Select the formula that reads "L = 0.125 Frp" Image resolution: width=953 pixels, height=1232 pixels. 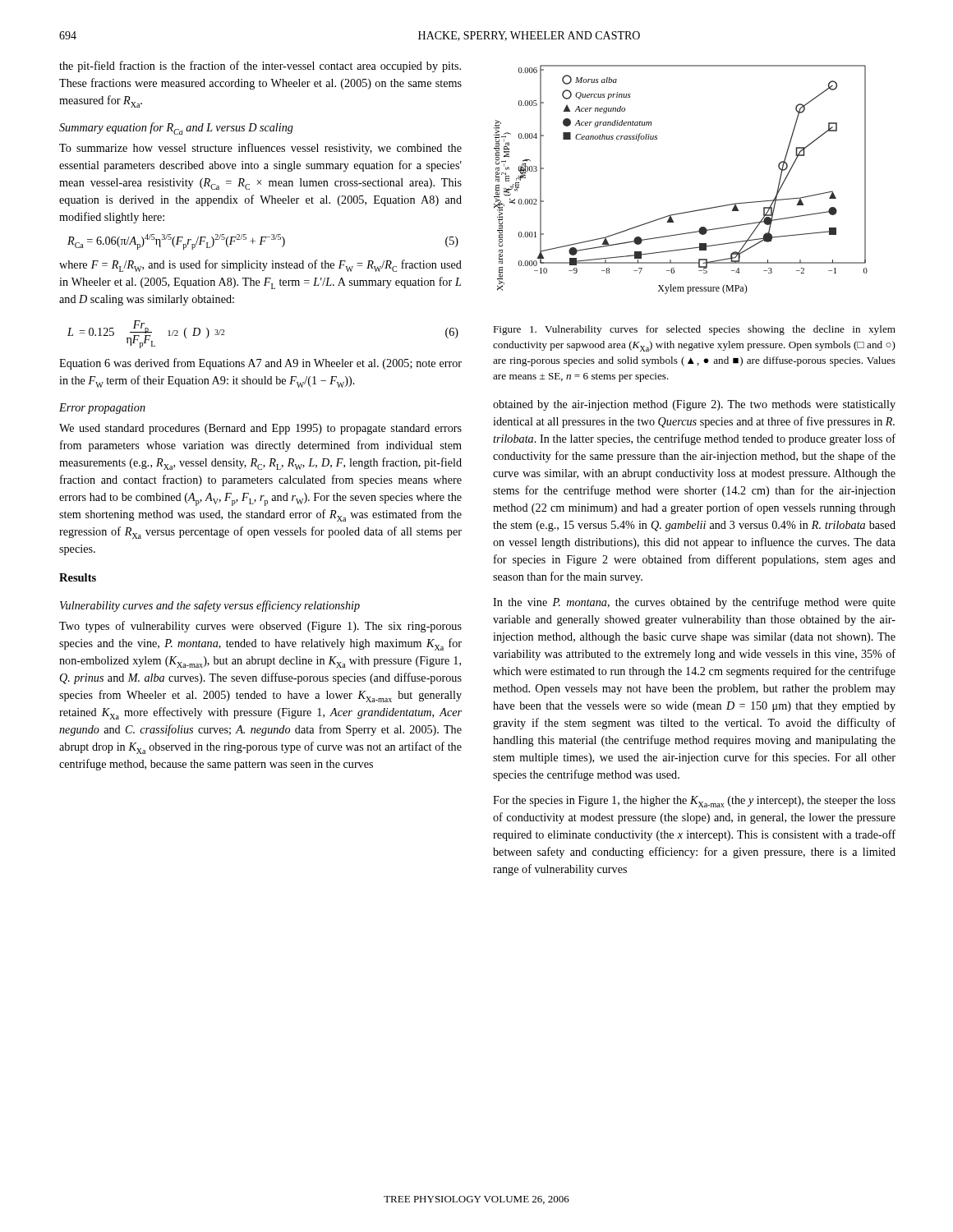click(x=141, y=332)
